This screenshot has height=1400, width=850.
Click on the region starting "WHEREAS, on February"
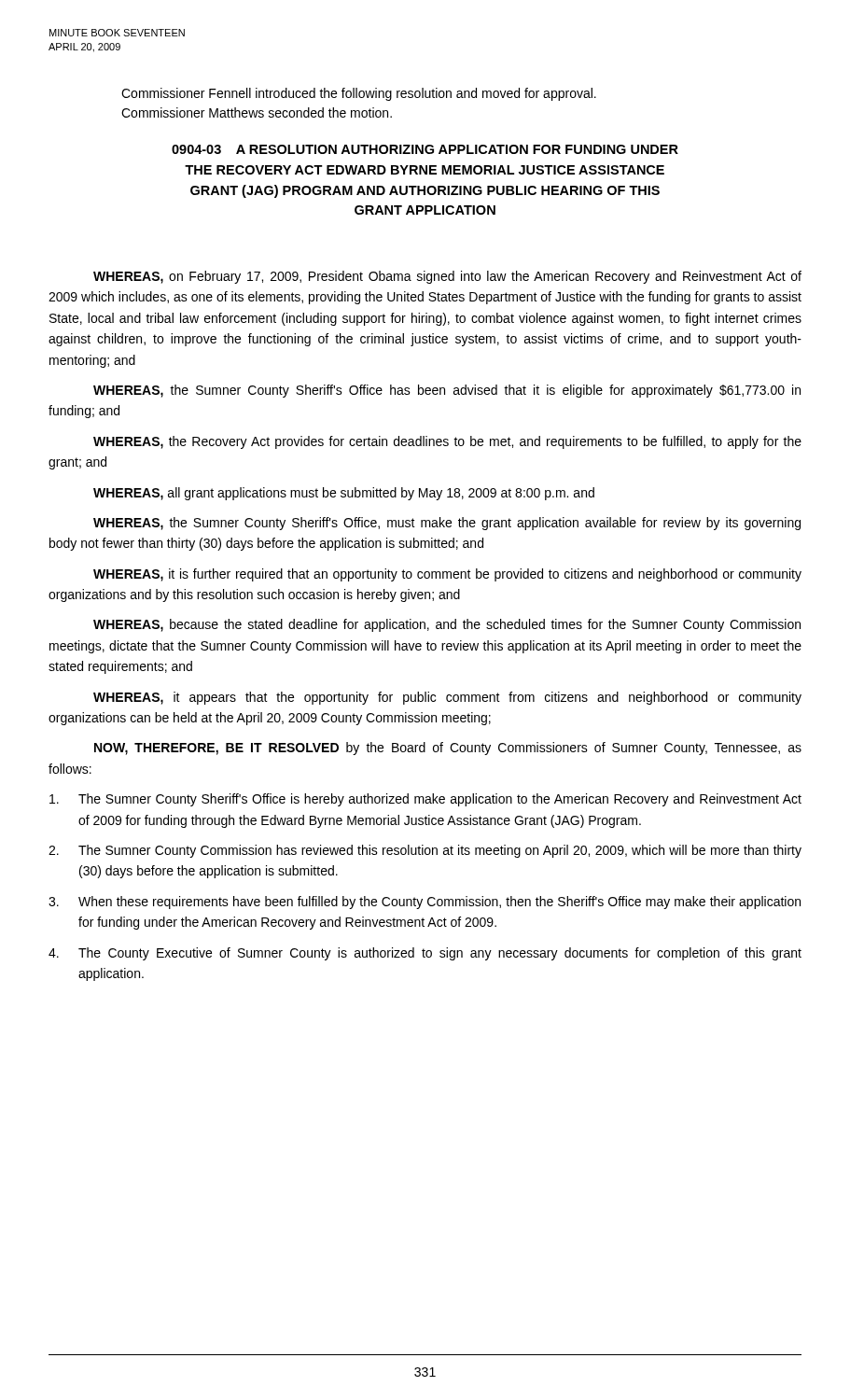point(425,318)
